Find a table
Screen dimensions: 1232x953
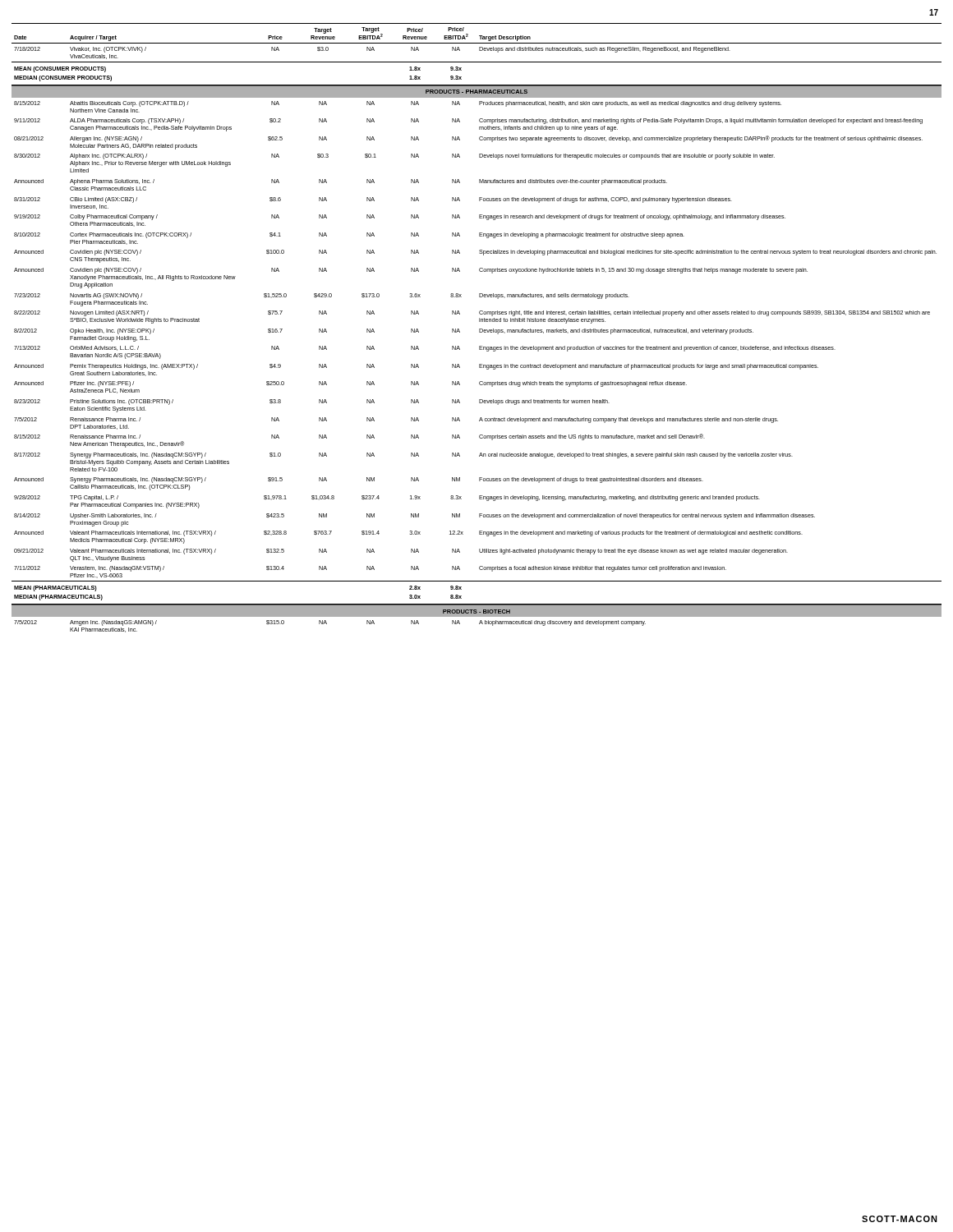(476, 615)
